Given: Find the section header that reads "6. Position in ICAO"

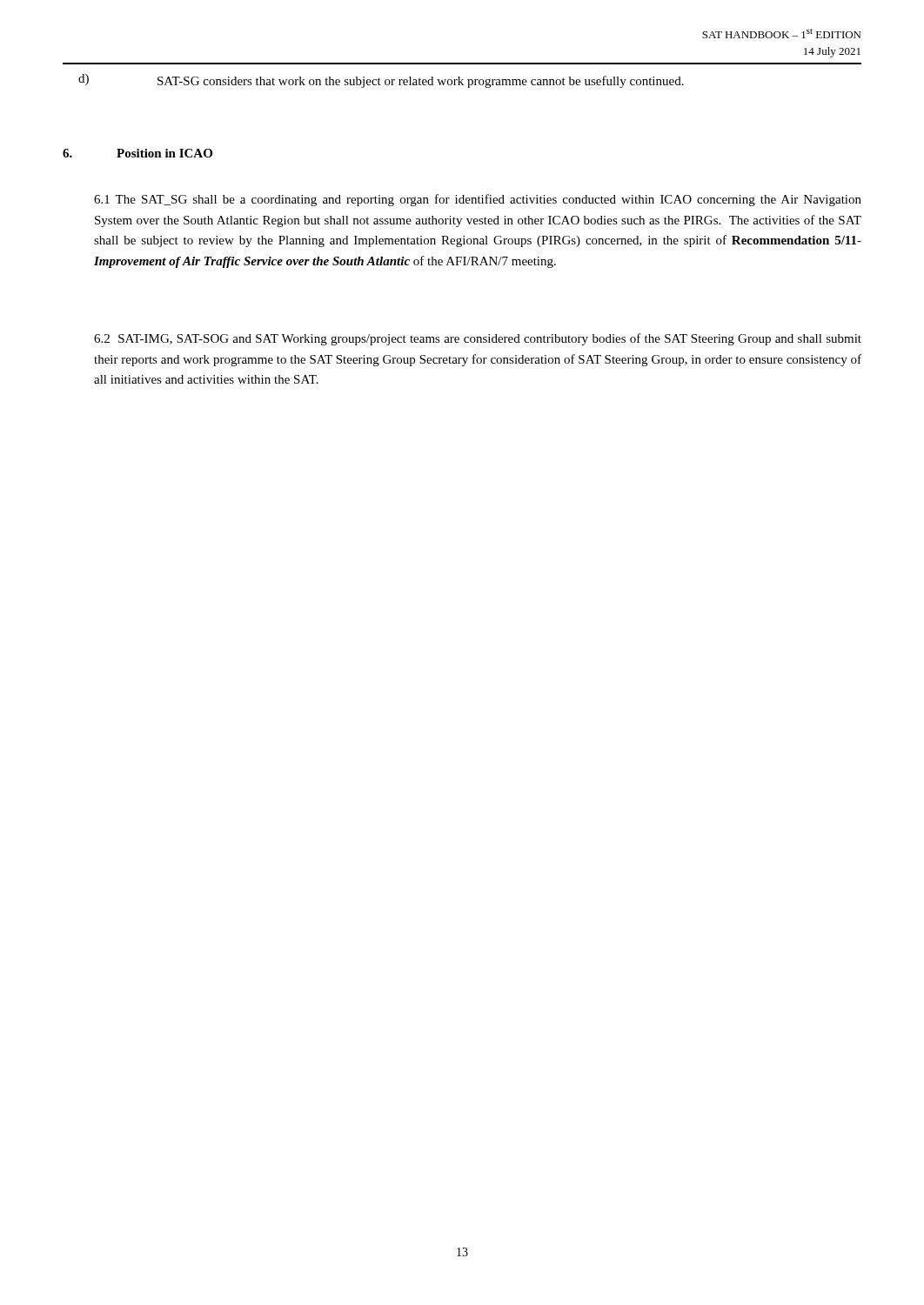Looking at the screenshot, I should (x=138, y=154).
